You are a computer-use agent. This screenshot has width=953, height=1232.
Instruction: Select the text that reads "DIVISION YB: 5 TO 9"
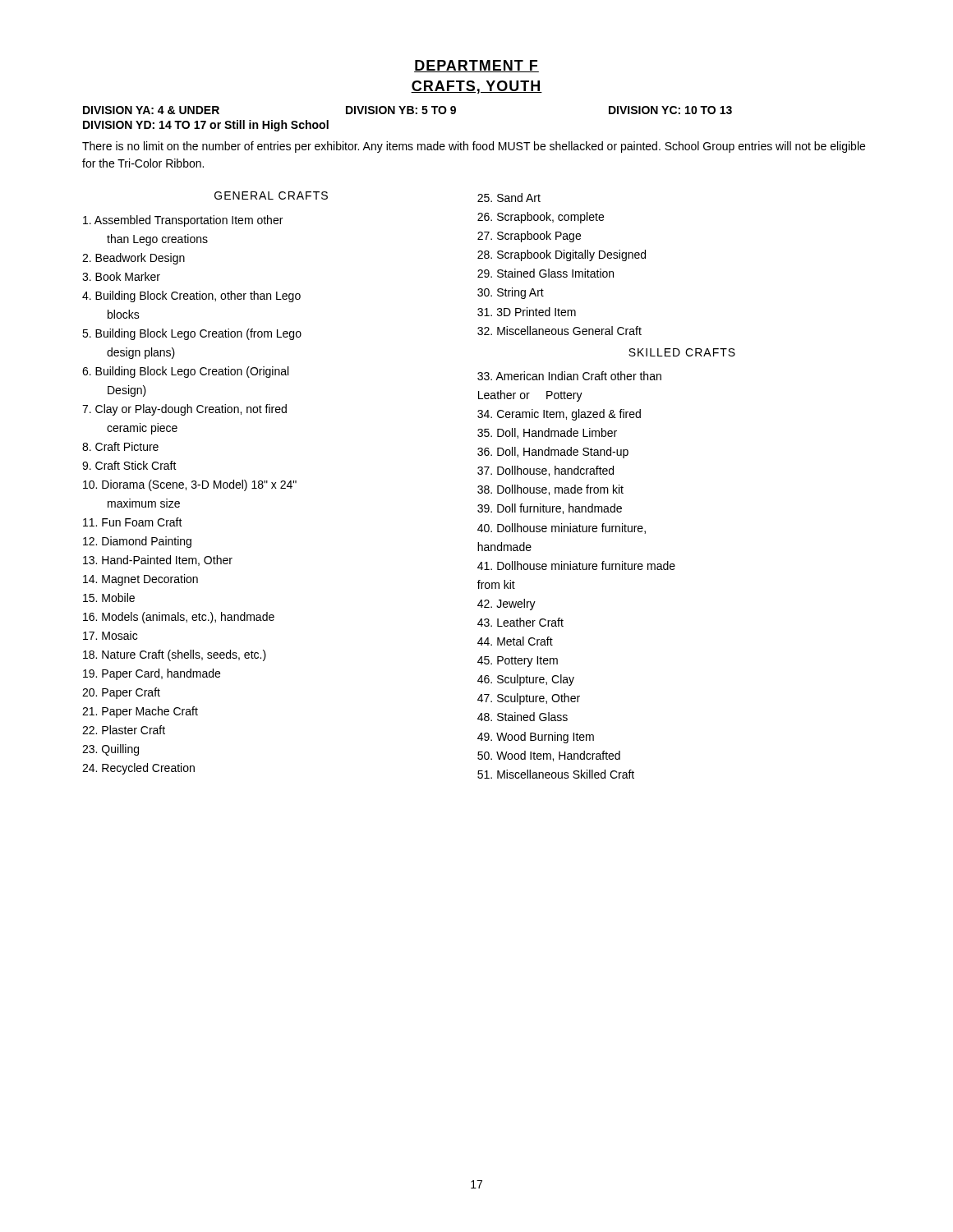(x=401, y=110)
